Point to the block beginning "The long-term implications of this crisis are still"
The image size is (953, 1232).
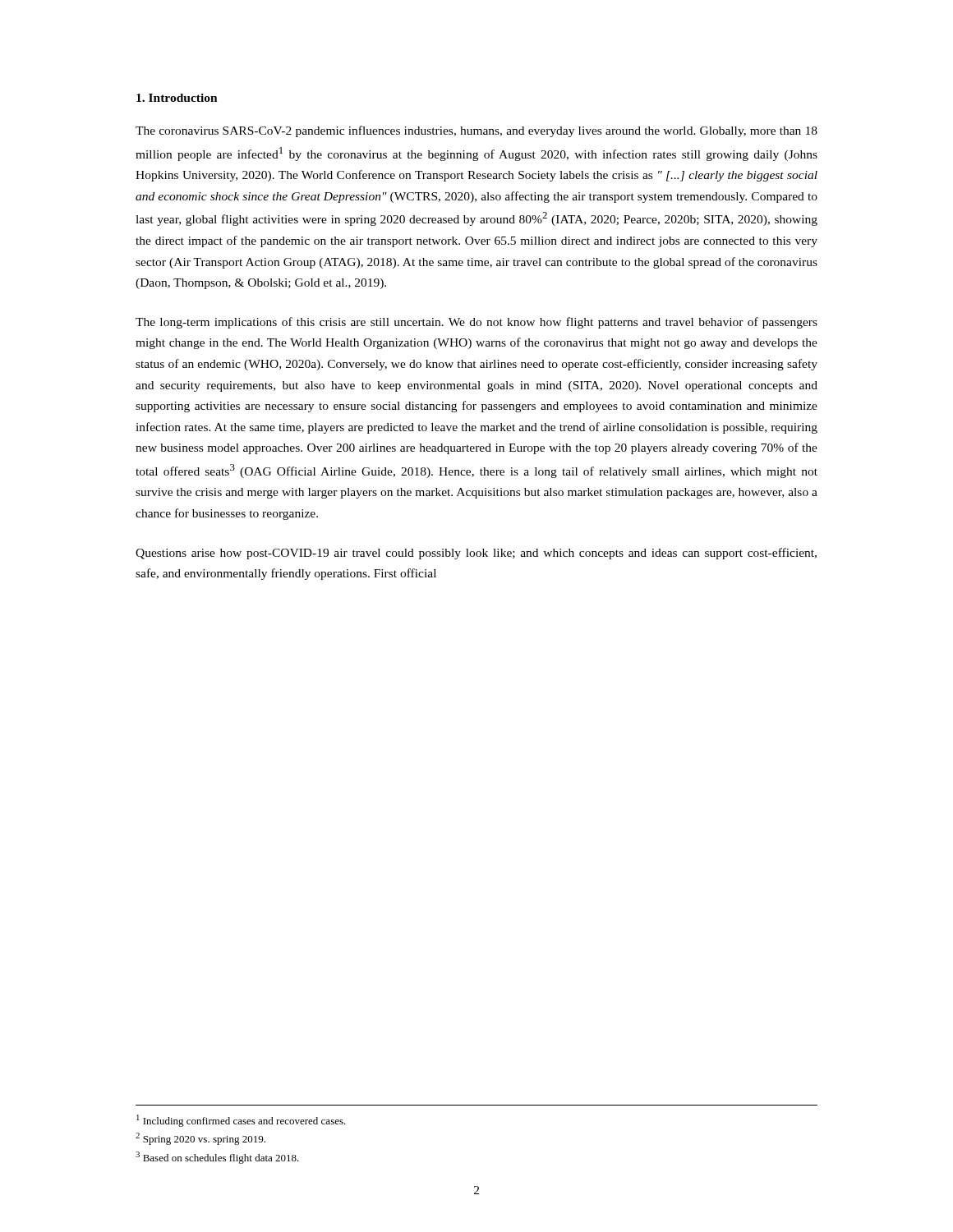[476, 417]
